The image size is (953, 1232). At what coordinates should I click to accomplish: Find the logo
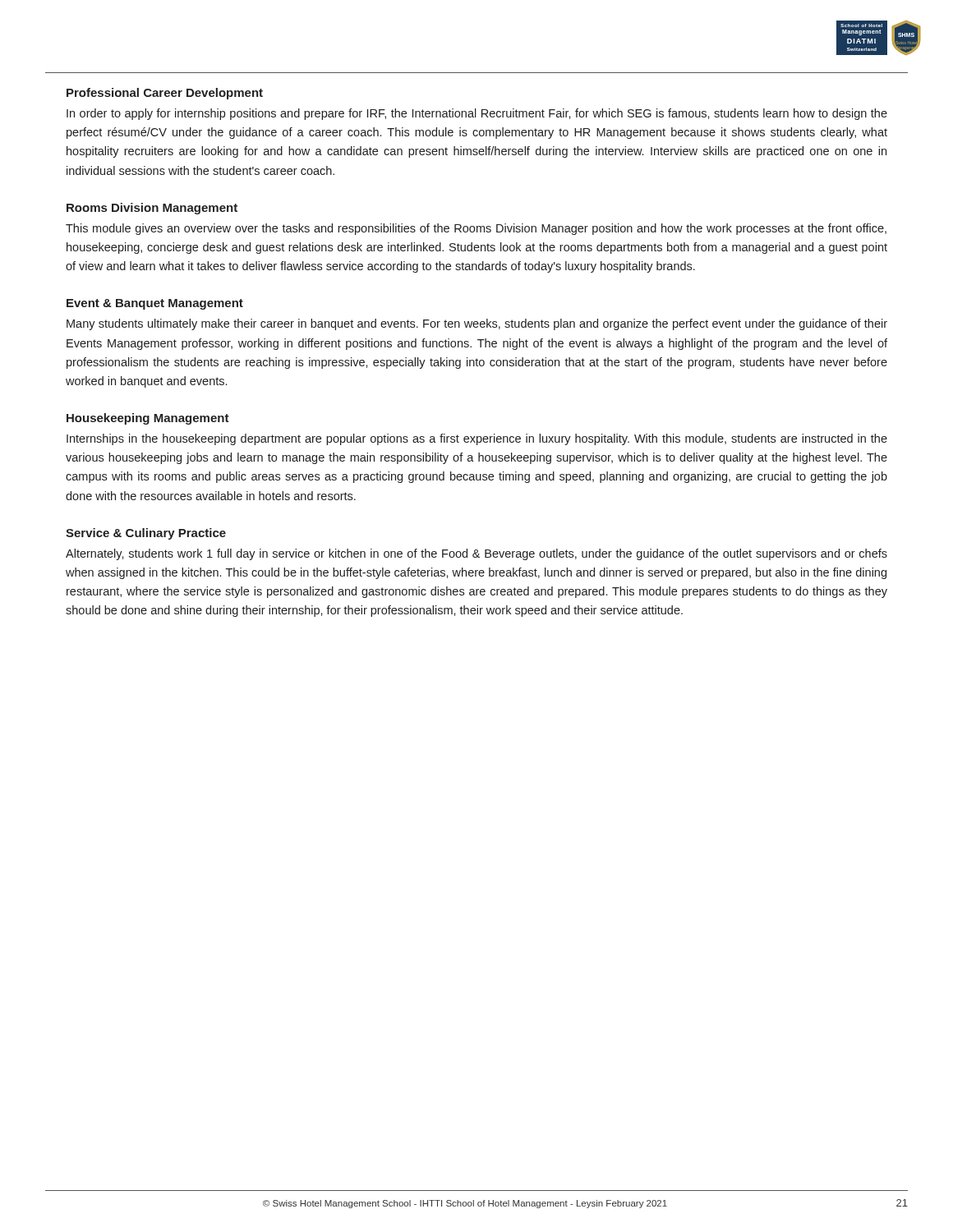872,38
